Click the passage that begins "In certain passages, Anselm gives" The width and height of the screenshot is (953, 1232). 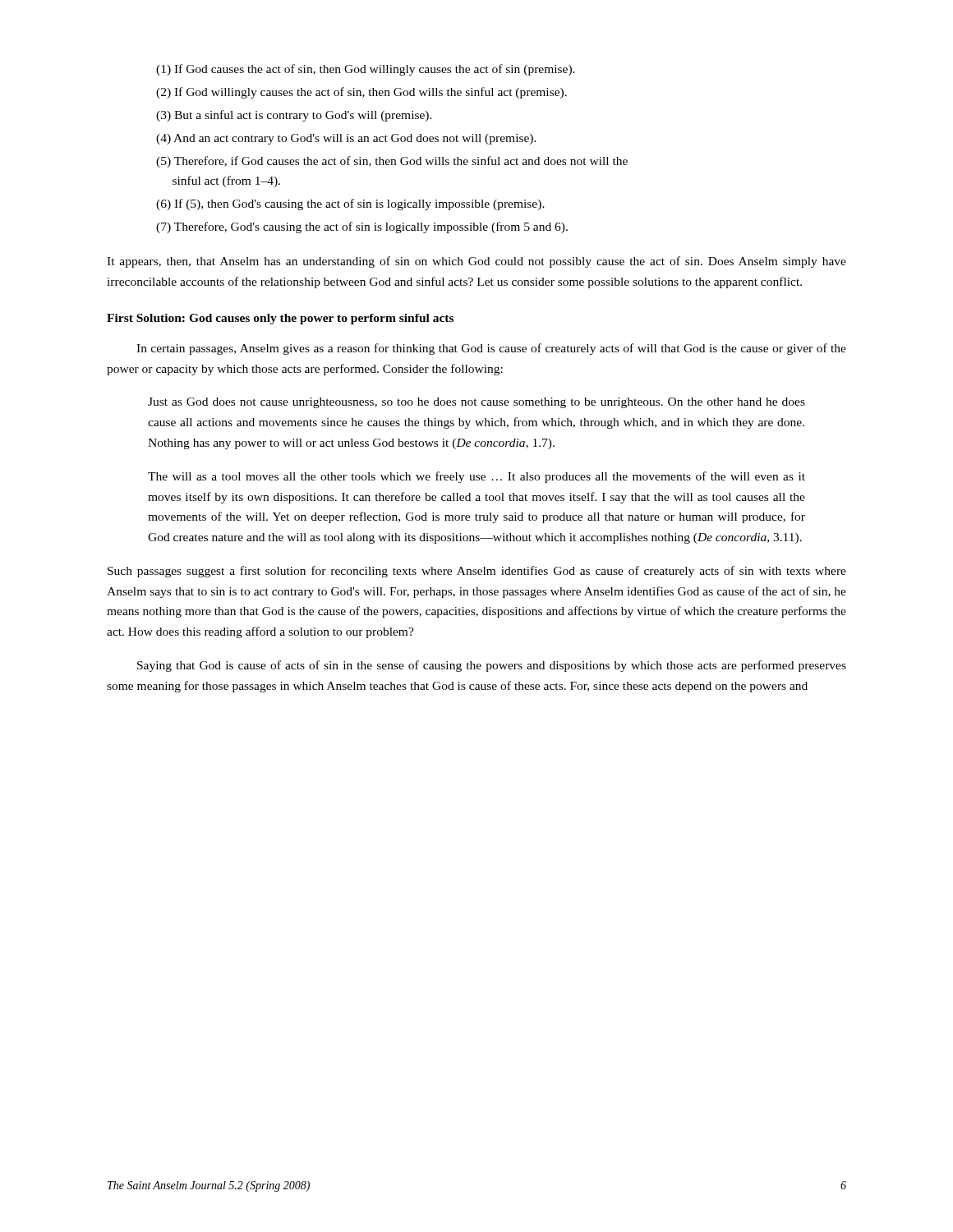click(476, 358)
